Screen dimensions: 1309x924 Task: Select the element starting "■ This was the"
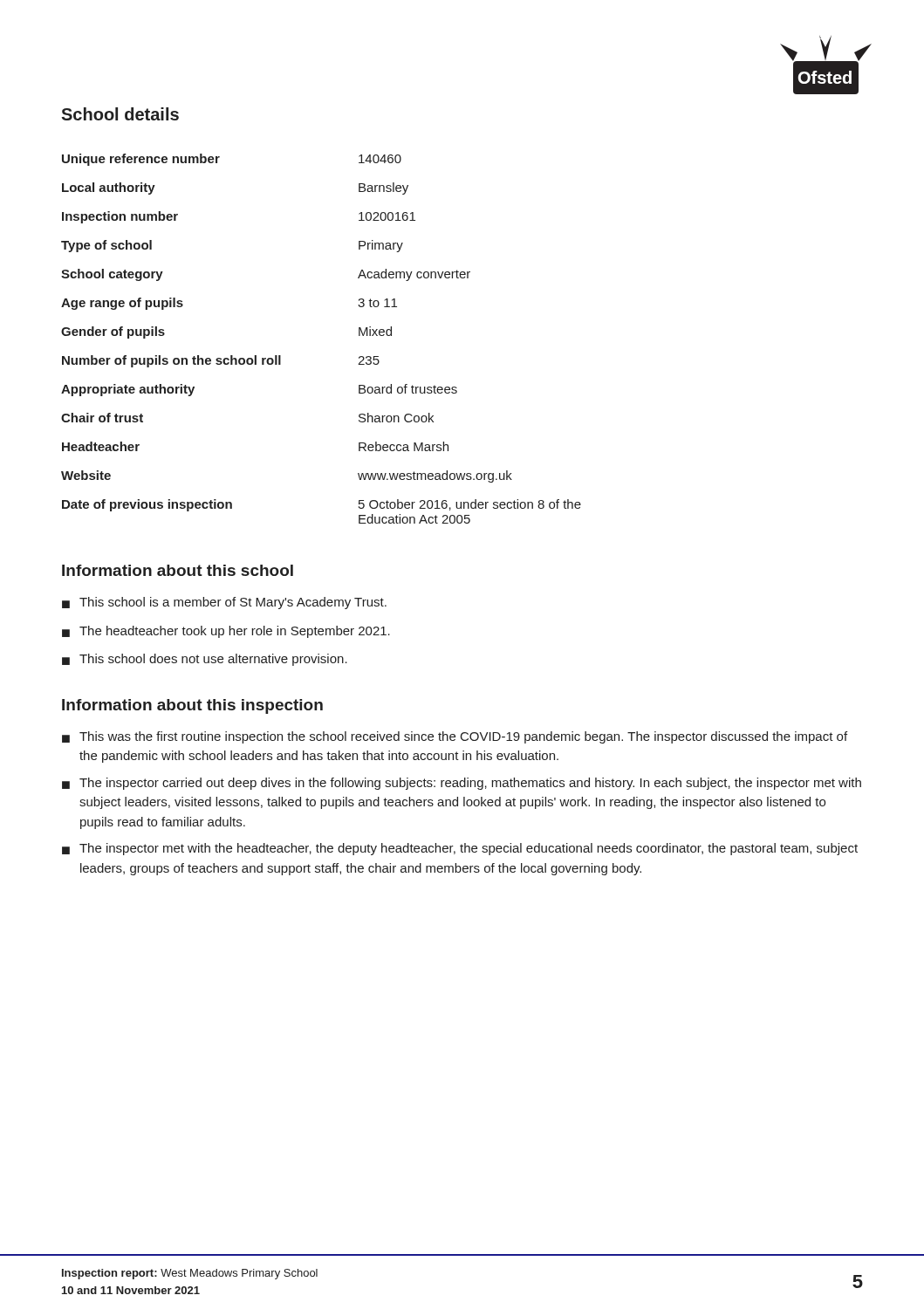462,746
